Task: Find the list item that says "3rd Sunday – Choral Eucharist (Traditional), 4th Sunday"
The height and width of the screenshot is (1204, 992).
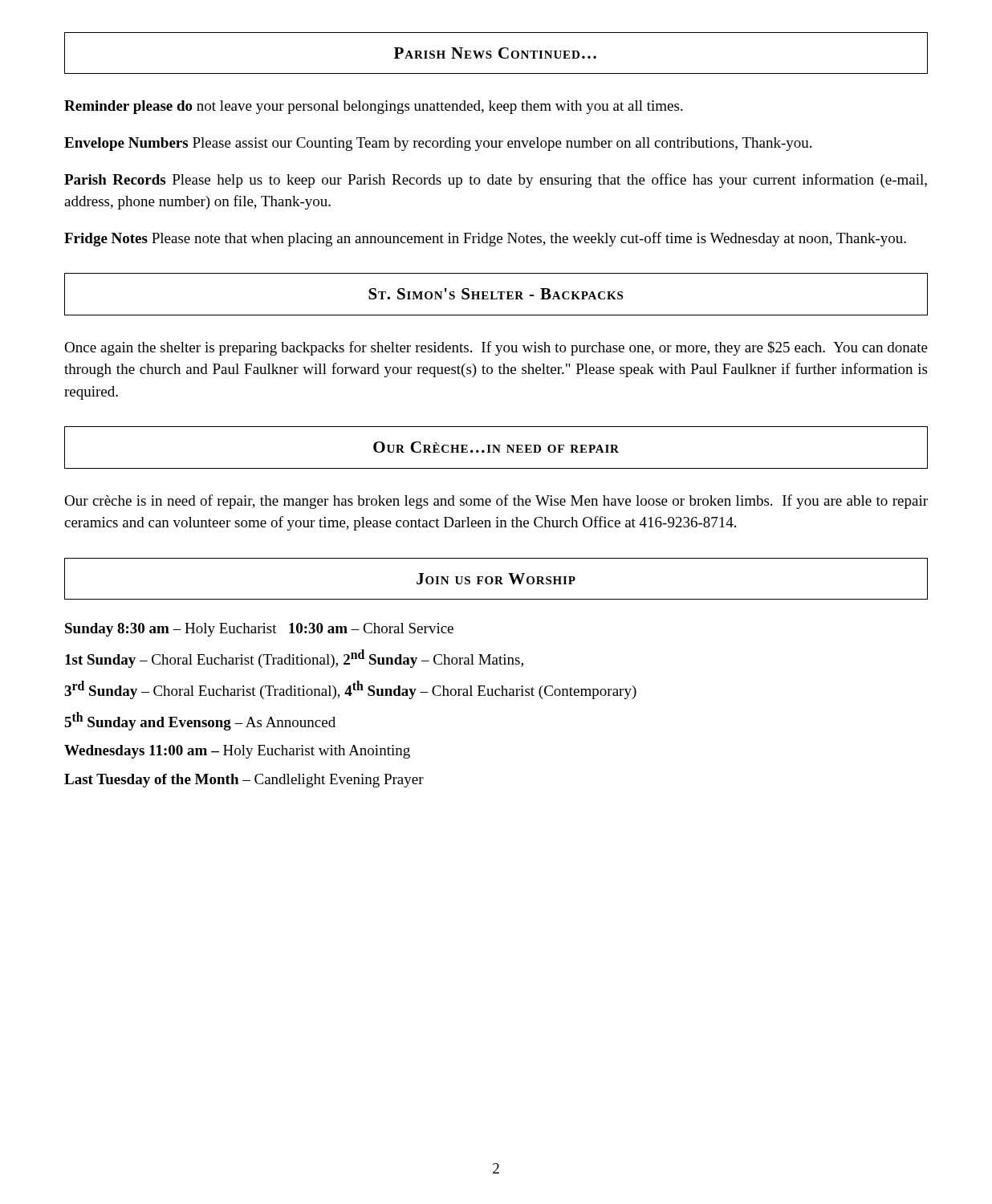Action: pyautogui.click(x=350, y=689)
